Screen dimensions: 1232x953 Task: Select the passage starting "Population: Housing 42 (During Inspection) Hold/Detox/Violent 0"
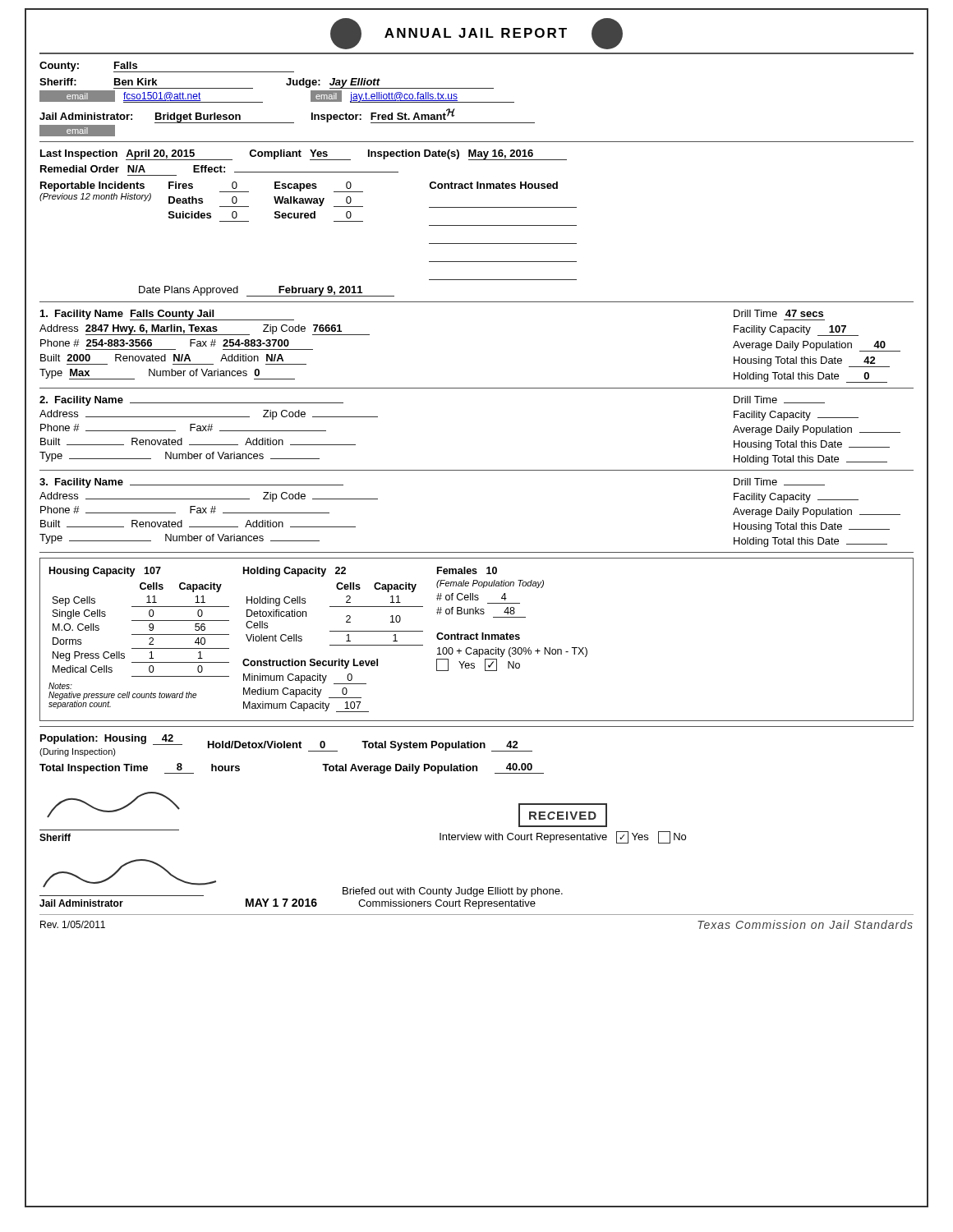286,745
